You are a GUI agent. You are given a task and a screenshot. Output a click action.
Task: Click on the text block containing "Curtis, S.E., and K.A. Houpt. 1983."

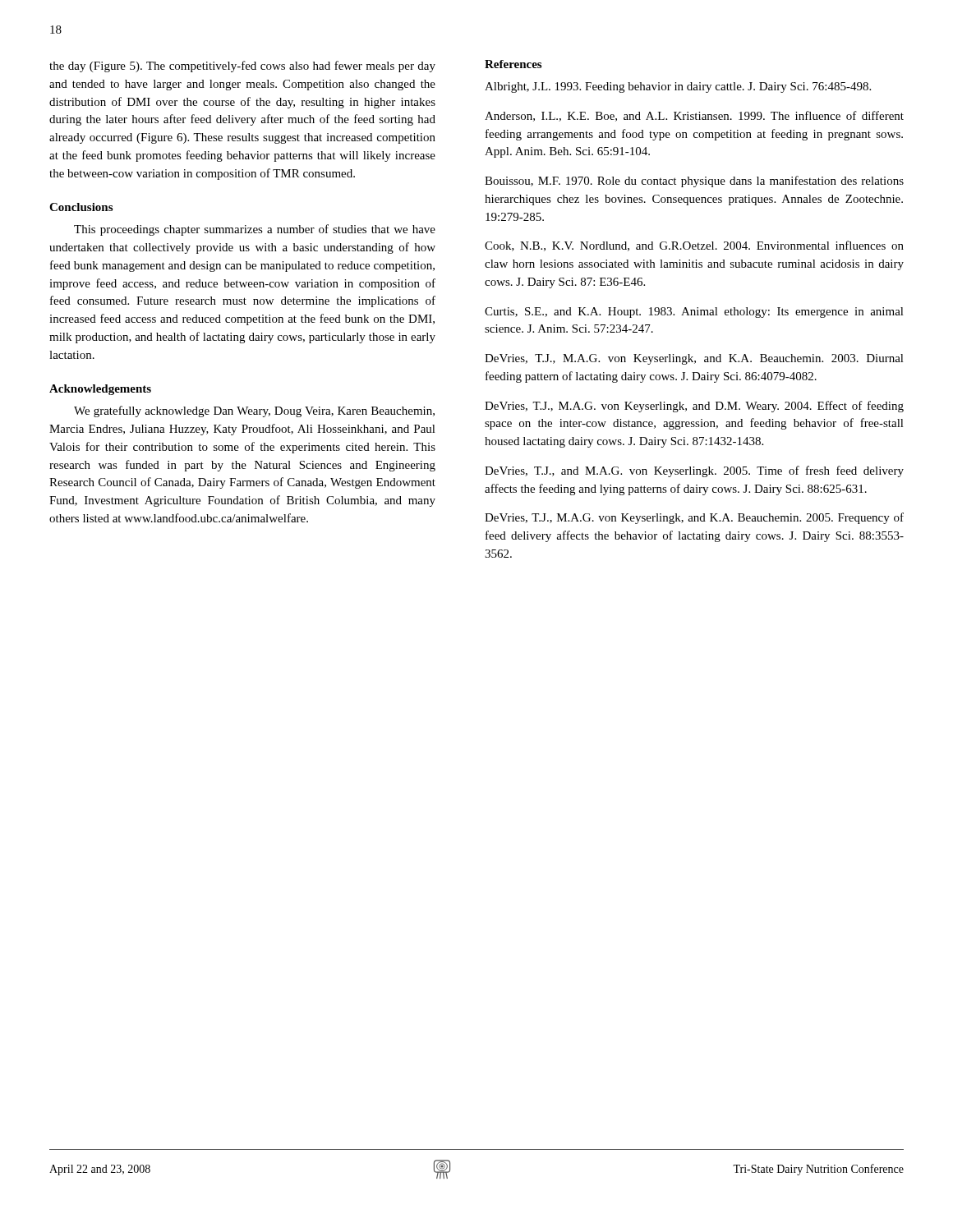(x=694, y=320)
